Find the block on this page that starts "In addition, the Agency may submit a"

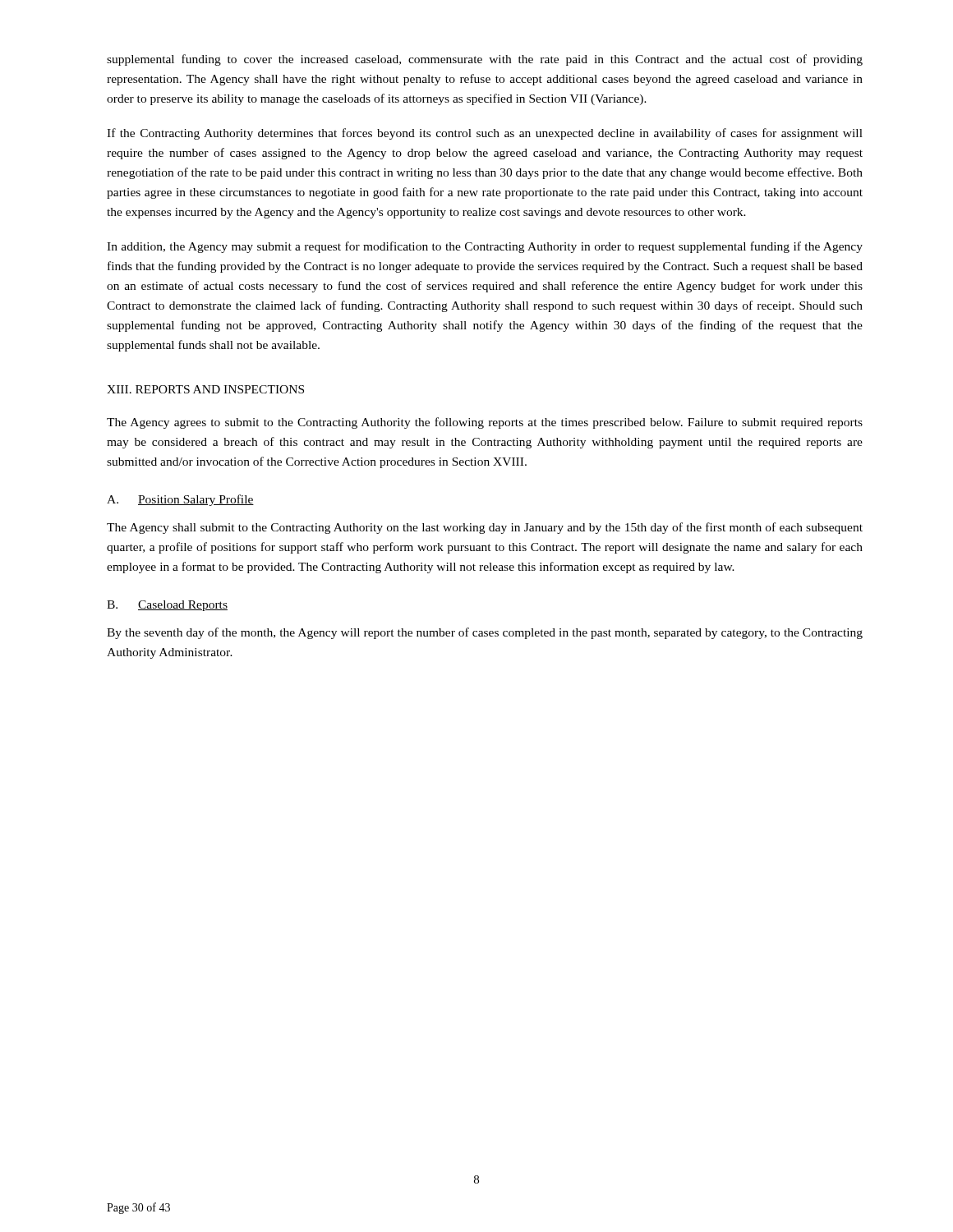tap(485, 295)
